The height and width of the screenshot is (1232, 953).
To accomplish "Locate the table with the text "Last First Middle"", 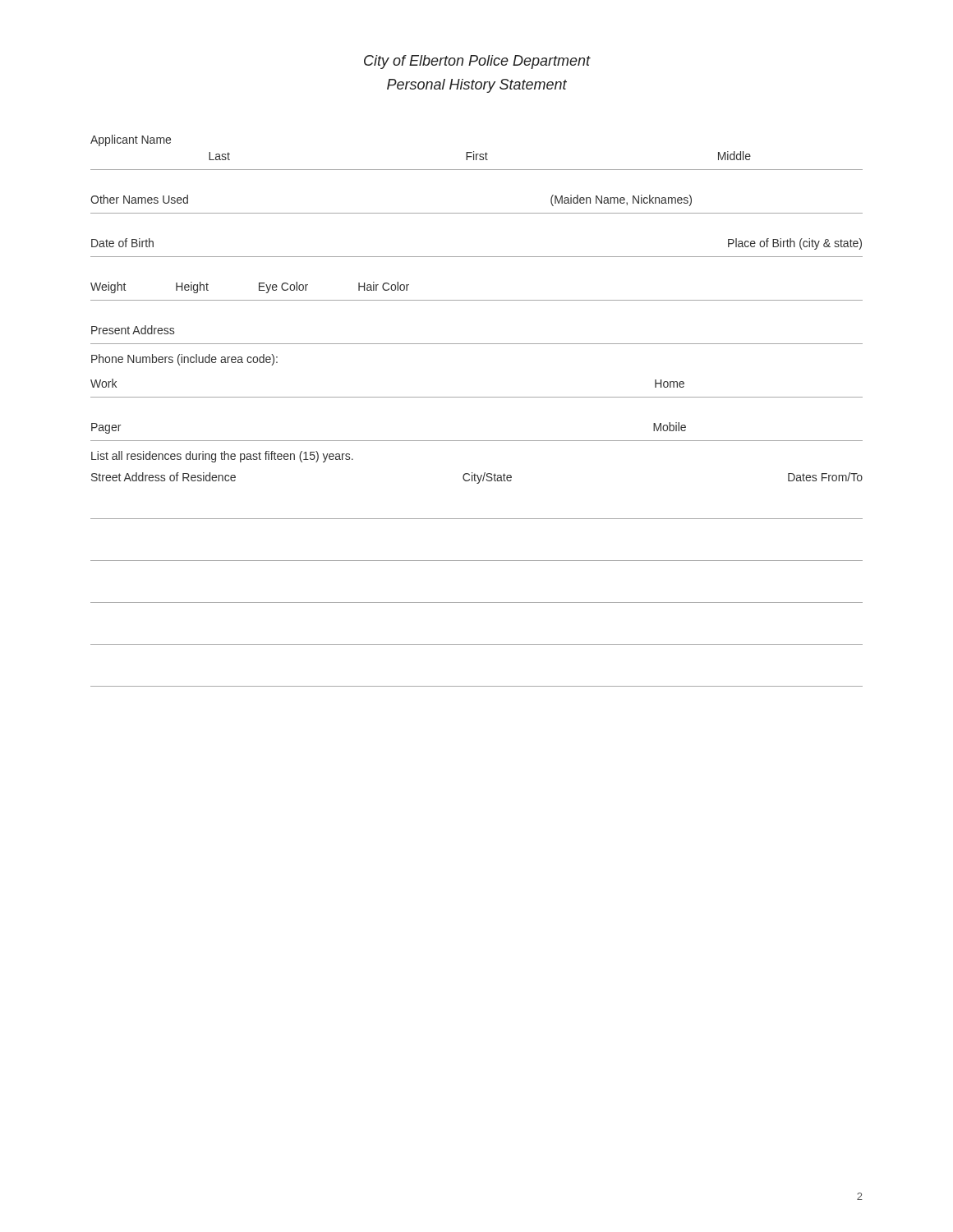I will tap(476, 159).
